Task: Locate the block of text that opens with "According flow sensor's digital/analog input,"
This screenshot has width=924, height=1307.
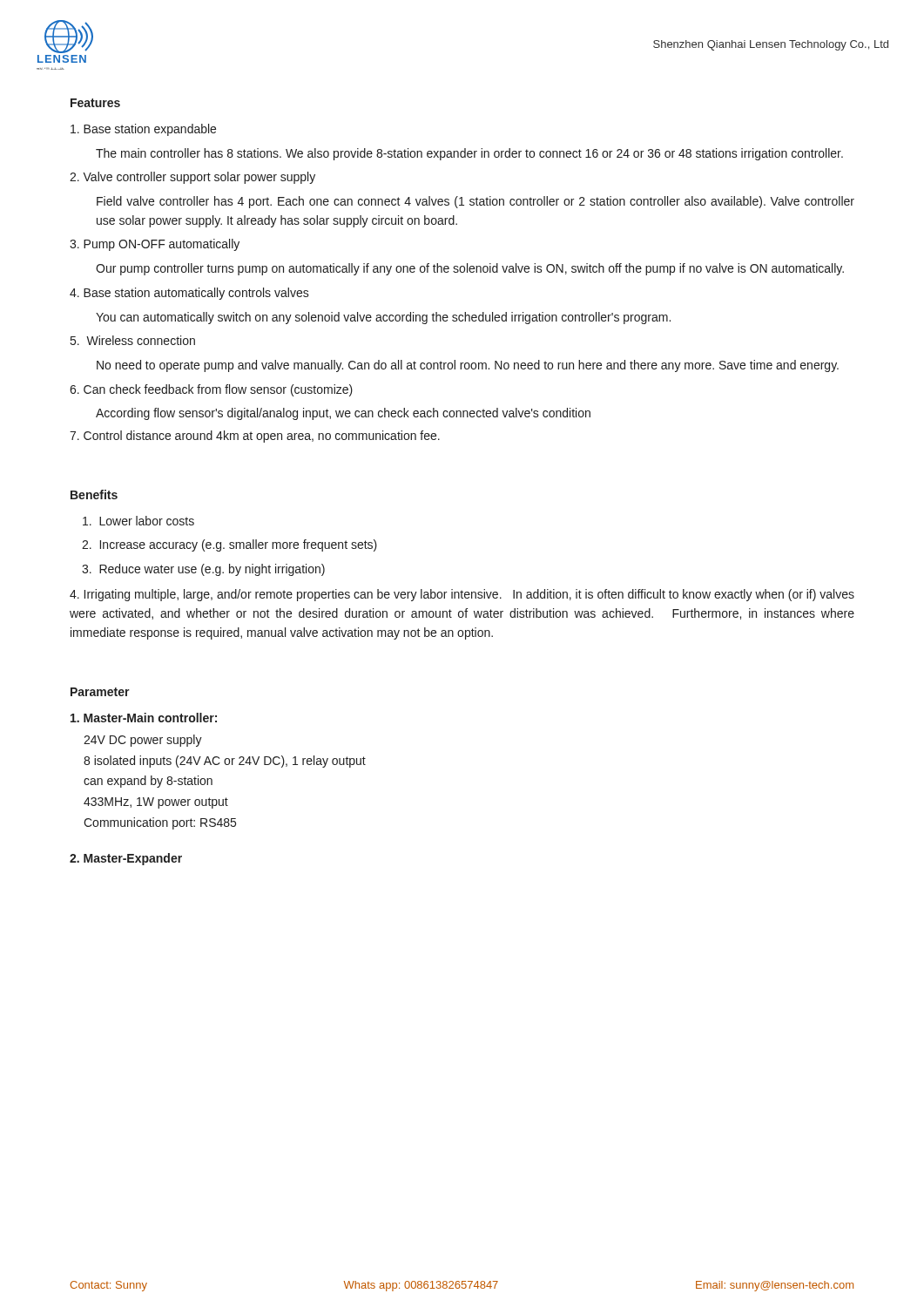Action: [343, 413]
